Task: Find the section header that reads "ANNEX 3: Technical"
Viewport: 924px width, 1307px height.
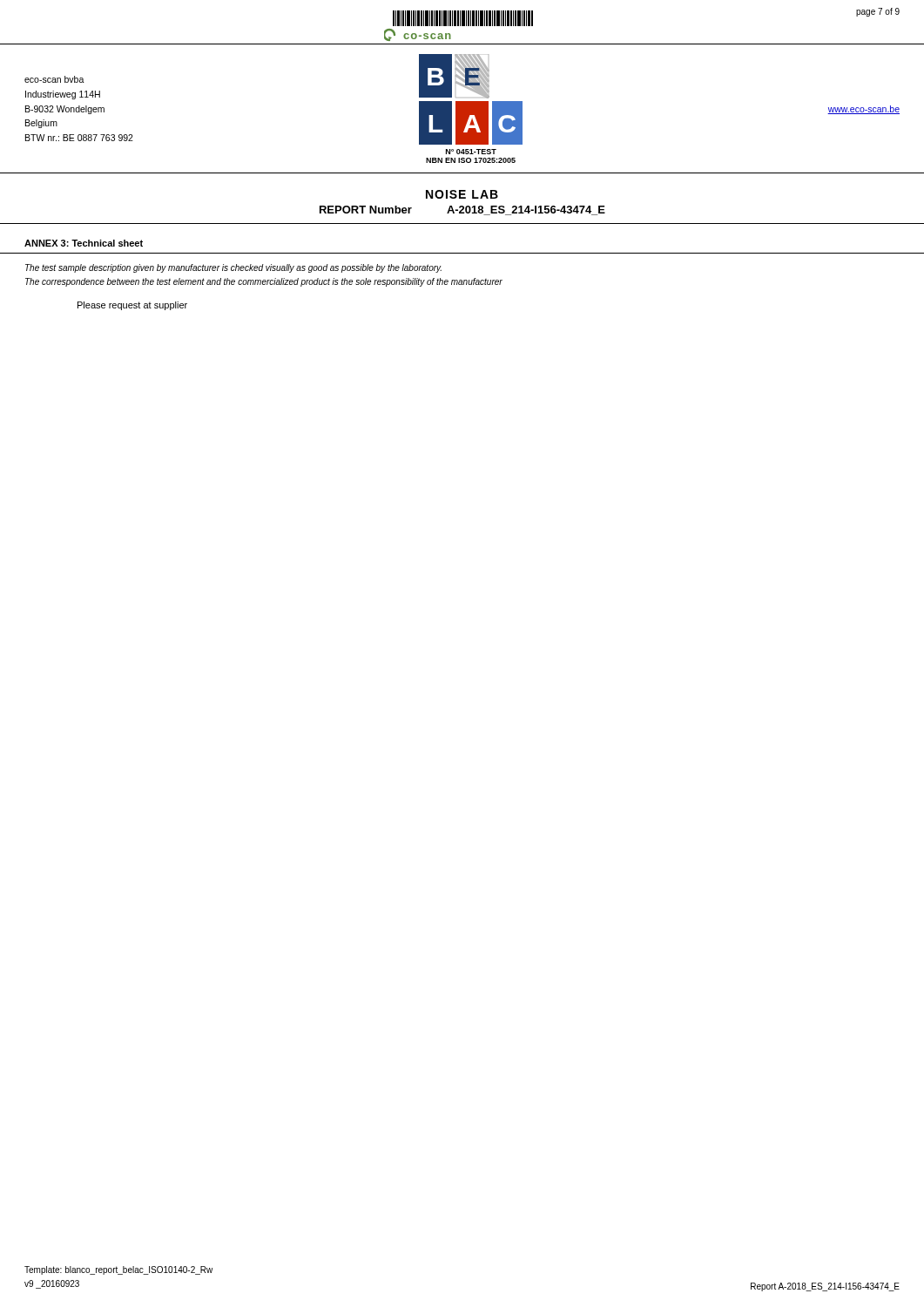Action: pos(84,243)
